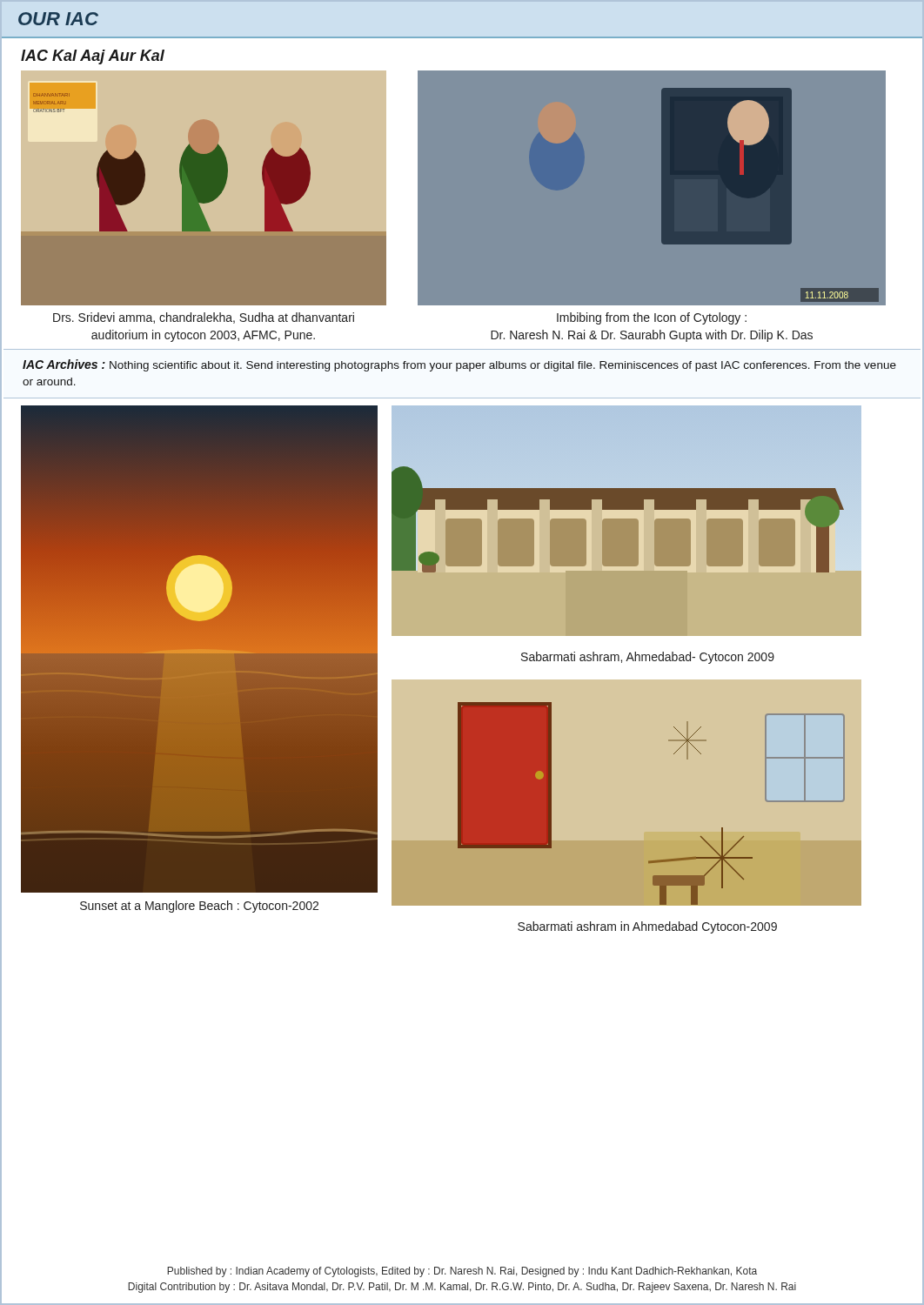Click on the text block containing "IAC Archives :"
The height and width of the screenshot is (1305, 924).
click(x=459, y=373)
